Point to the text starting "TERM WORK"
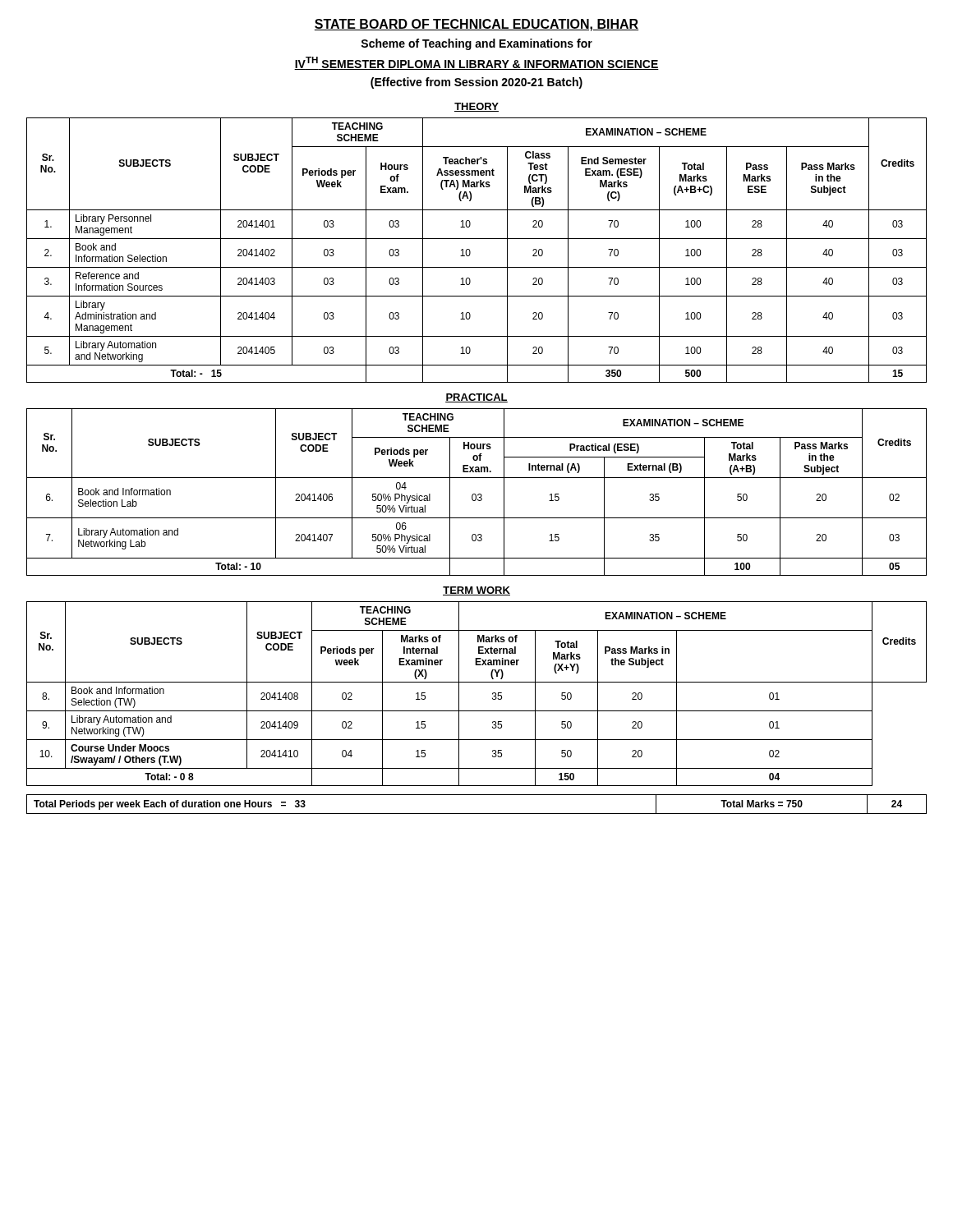 (x=476, y=590)
